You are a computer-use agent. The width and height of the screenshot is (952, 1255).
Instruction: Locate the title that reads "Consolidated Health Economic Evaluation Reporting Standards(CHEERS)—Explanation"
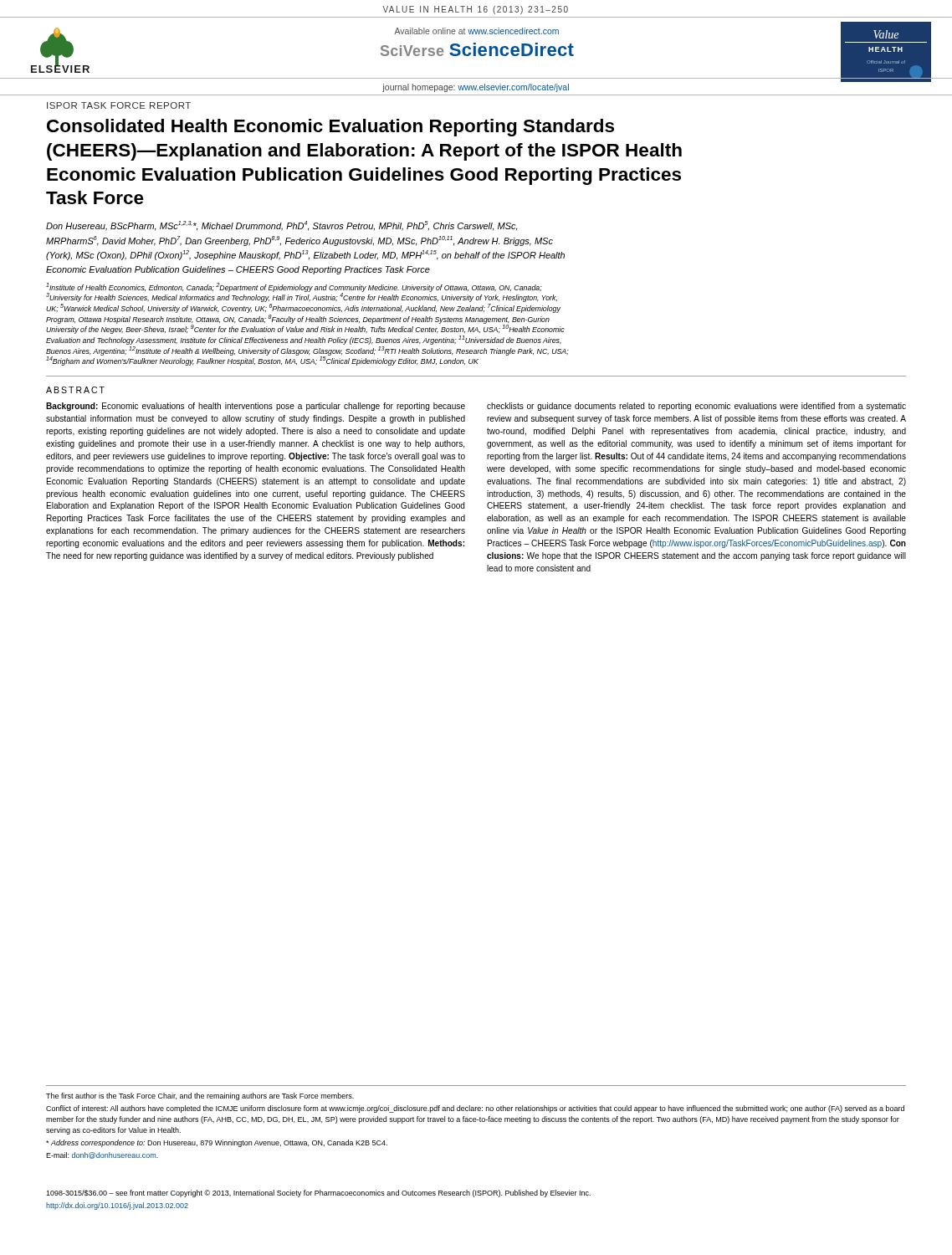tap(364, 162)
